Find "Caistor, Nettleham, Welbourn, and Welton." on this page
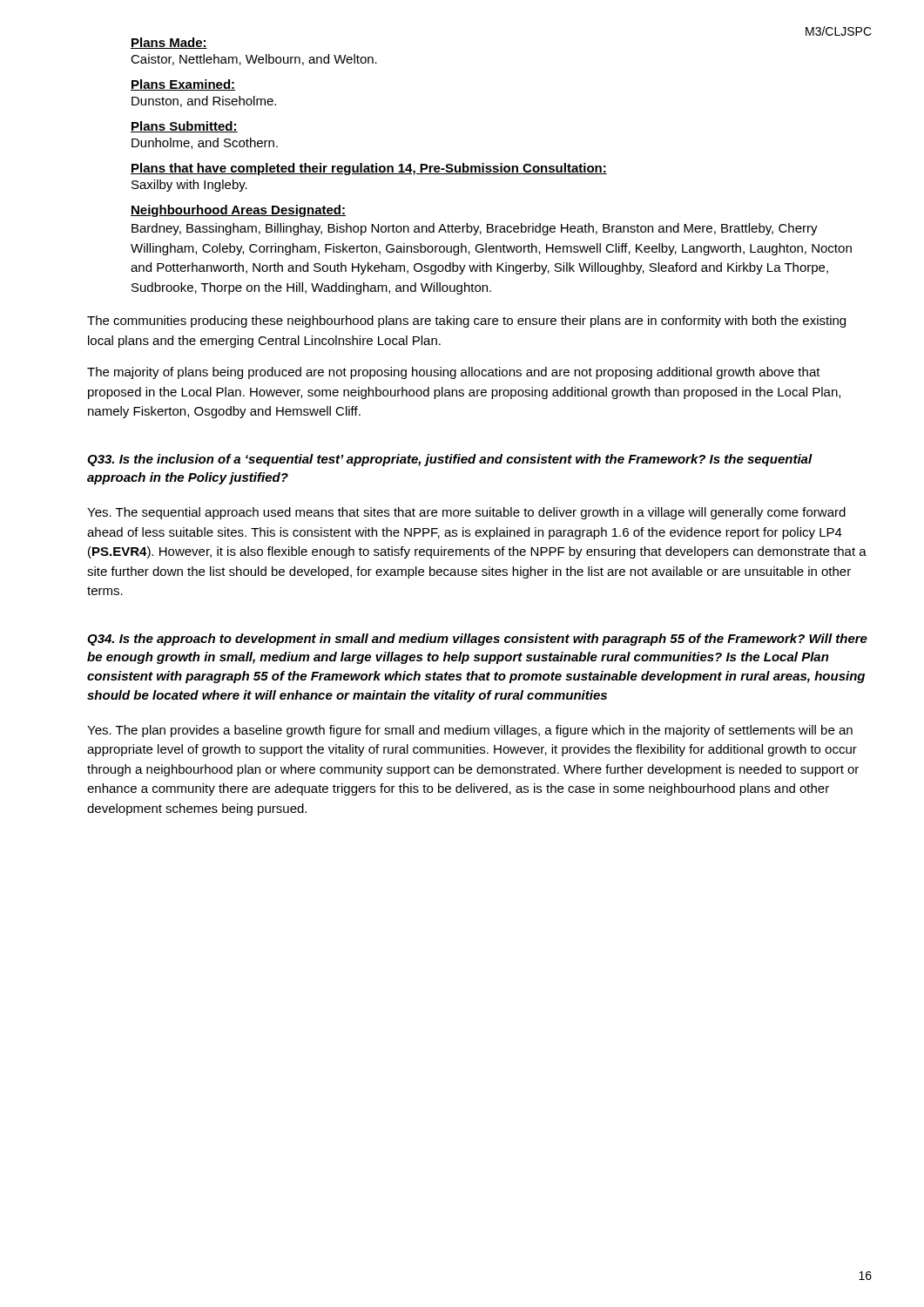 pyautogui.click(x=254, y=59)
